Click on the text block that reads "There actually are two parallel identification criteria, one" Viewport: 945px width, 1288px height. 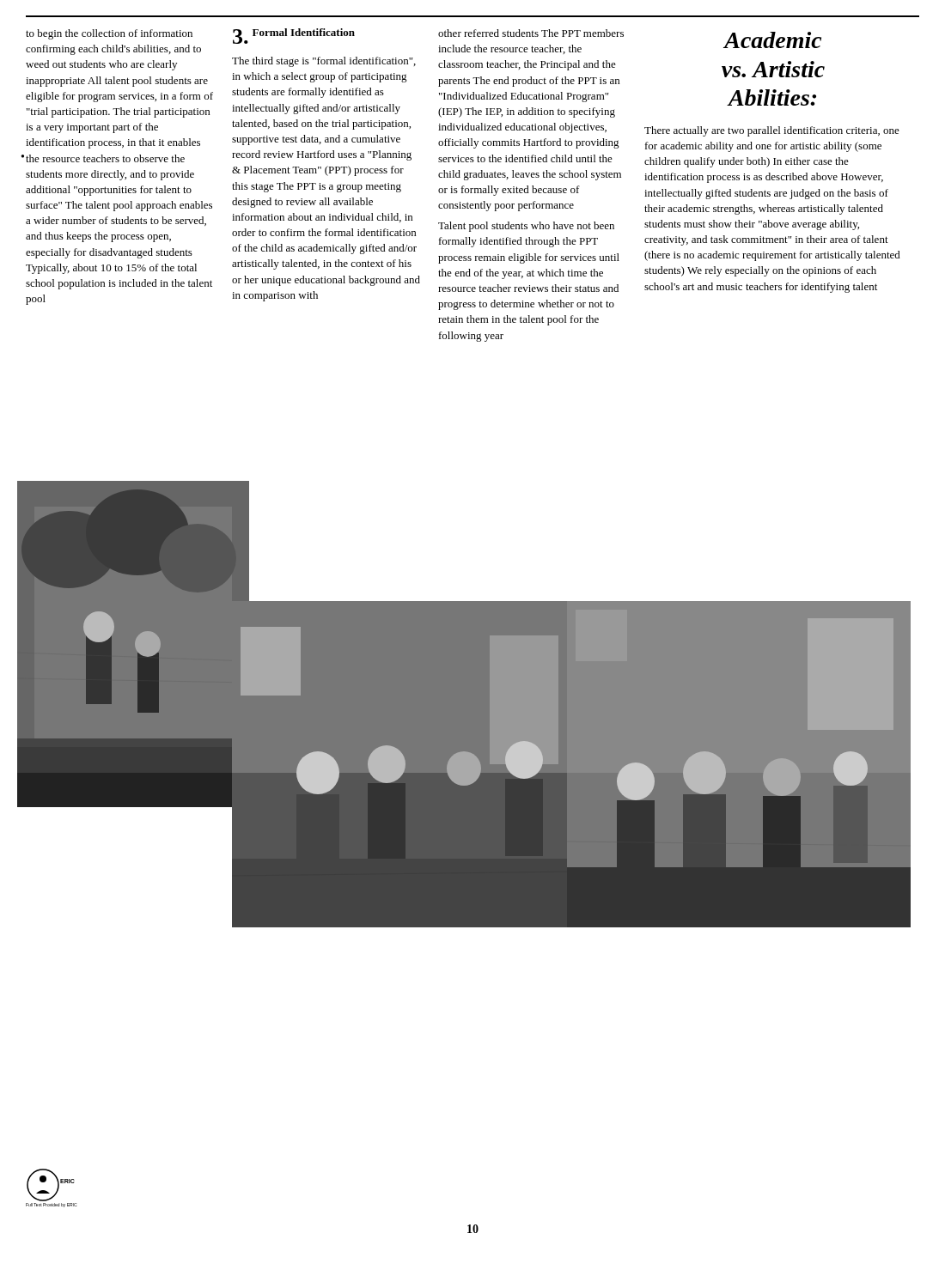point(773,209)
